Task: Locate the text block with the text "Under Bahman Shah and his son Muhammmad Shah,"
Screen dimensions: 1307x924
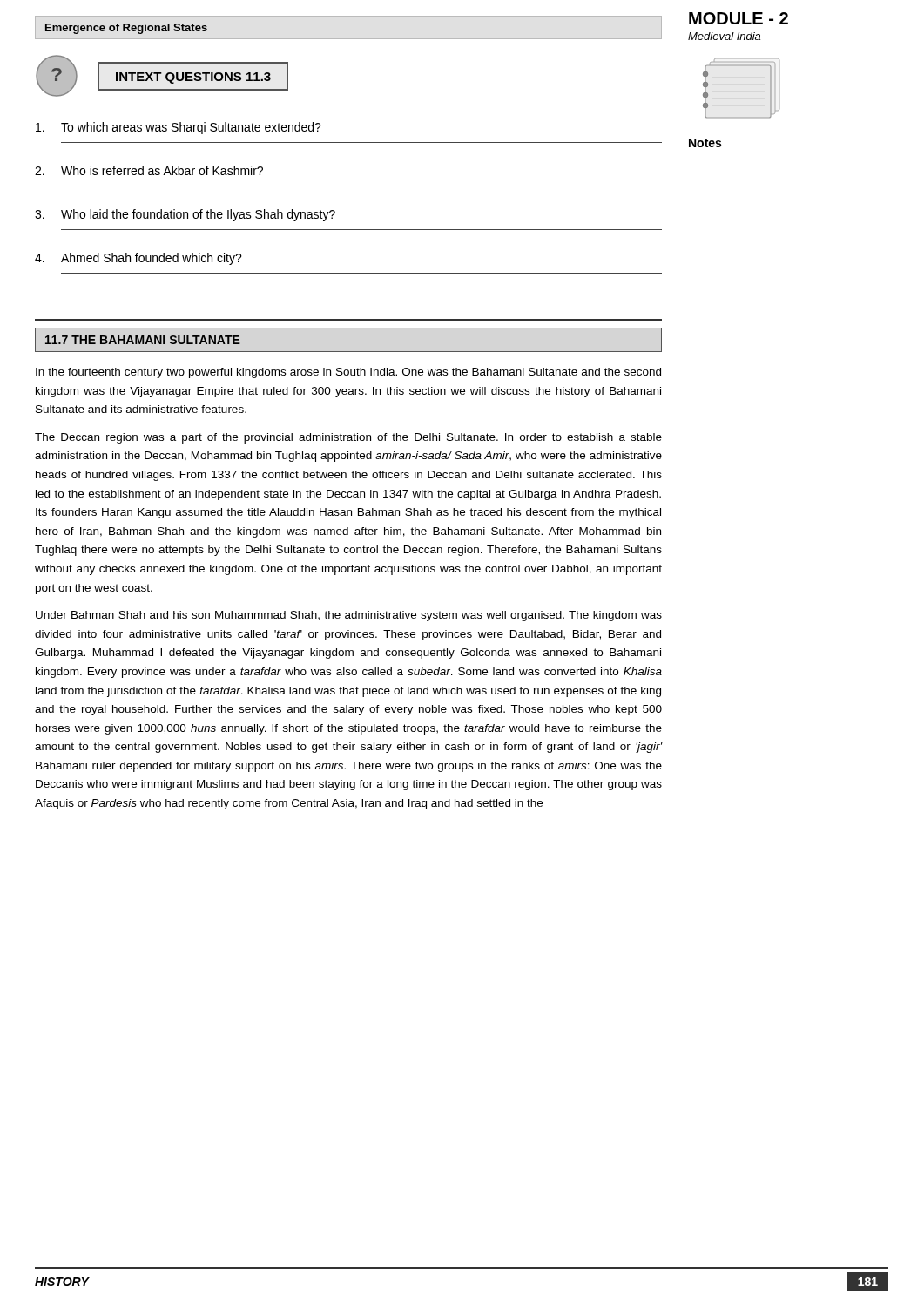Action: point(348,709)
